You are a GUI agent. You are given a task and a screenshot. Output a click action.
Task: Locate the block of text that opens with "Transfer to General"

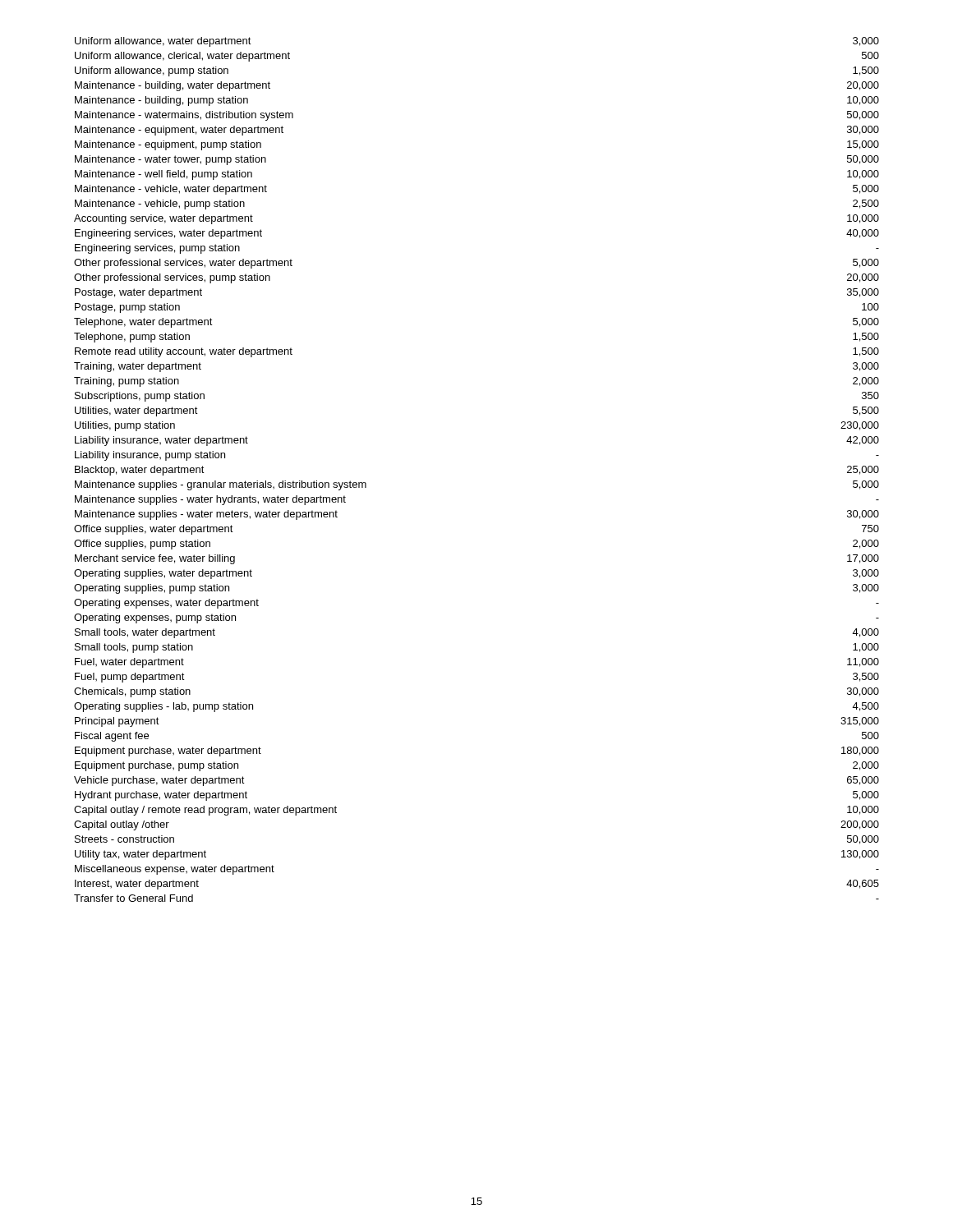tap(133, 898)
